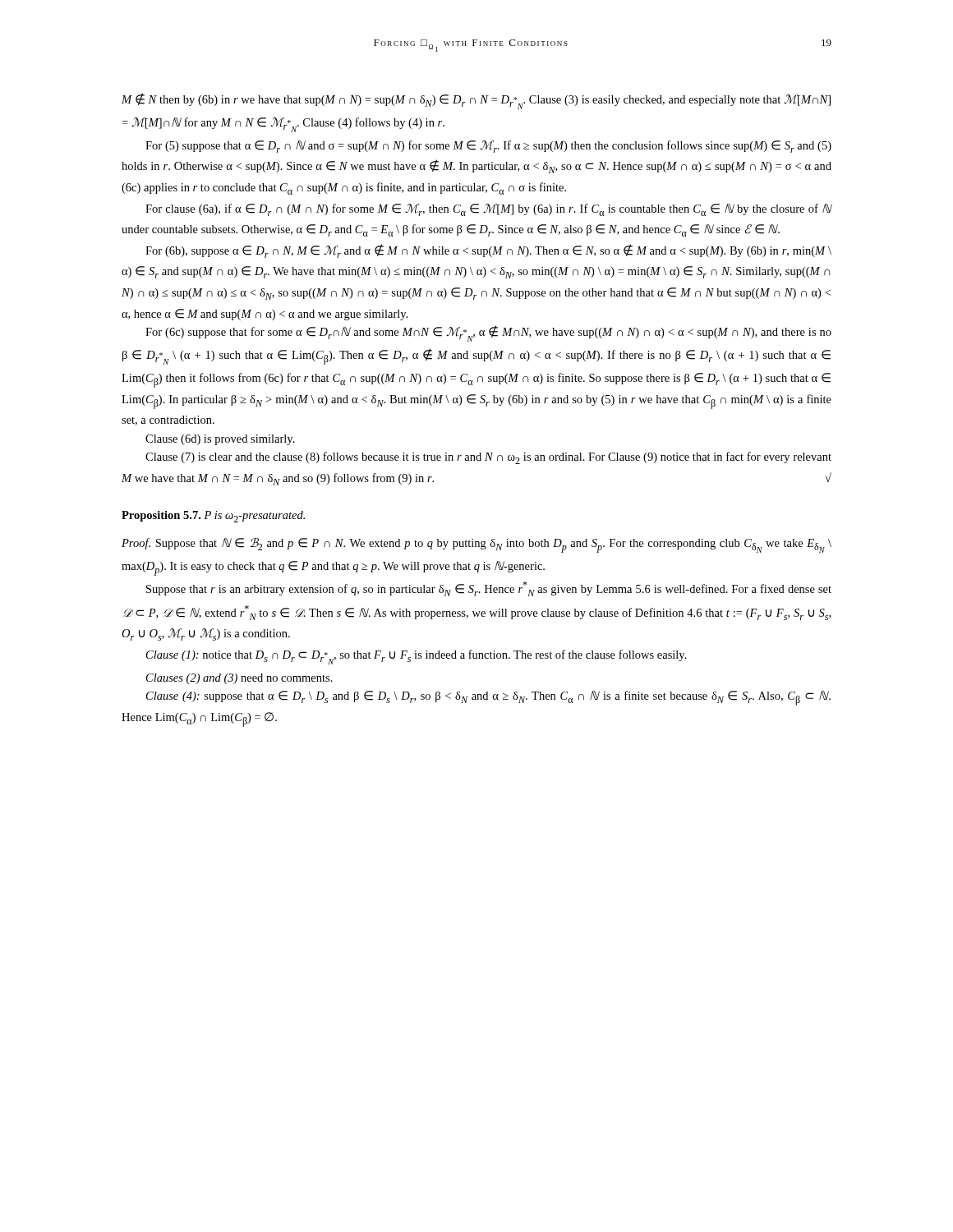Locate the text block that reads "For clause (6a), if α ∈ Dr"
This screenshot has width=953, height=1232.
(476, 220)
